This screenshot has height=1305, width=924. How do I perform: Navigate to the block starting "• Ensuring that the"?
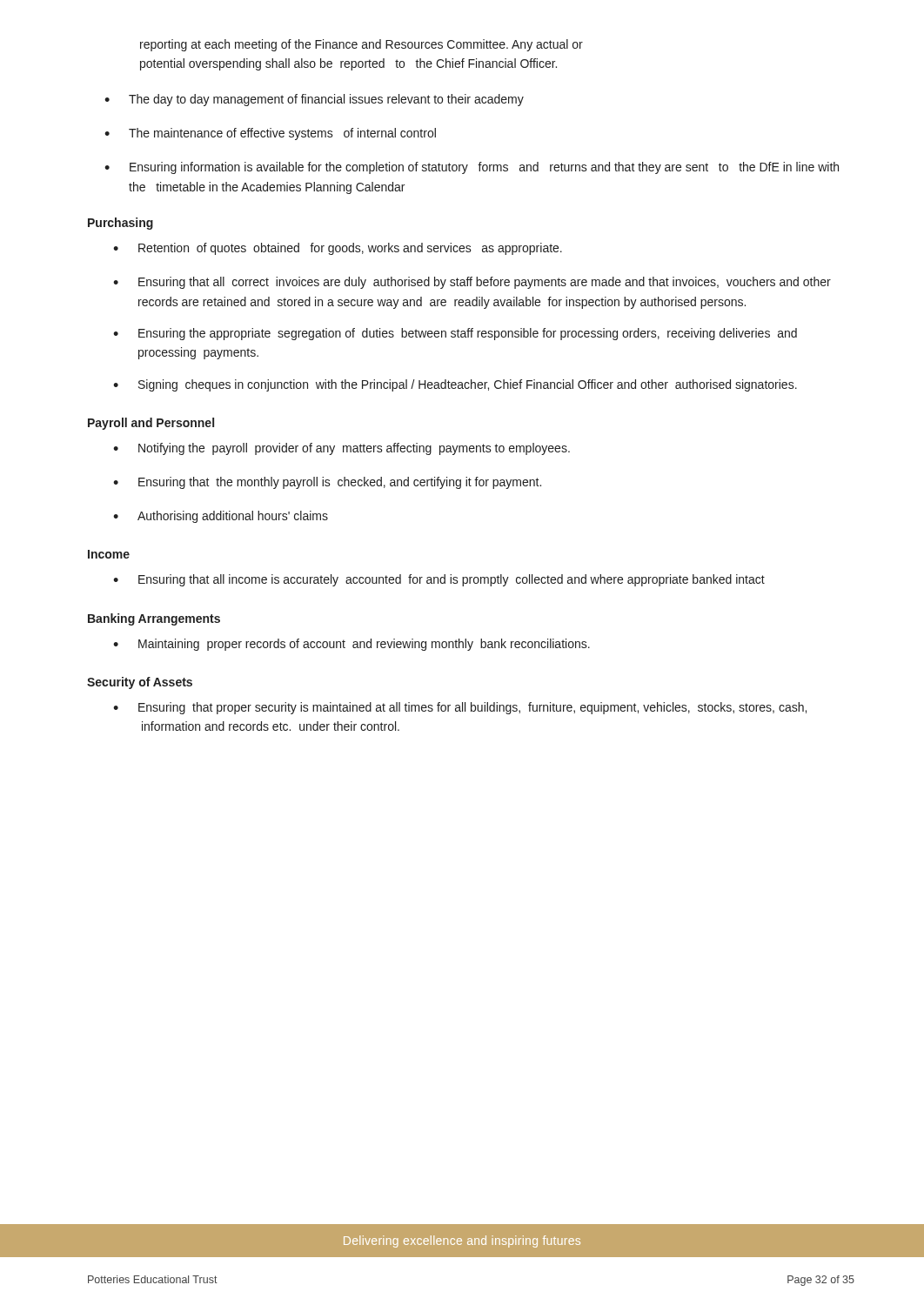click(484, 483)
